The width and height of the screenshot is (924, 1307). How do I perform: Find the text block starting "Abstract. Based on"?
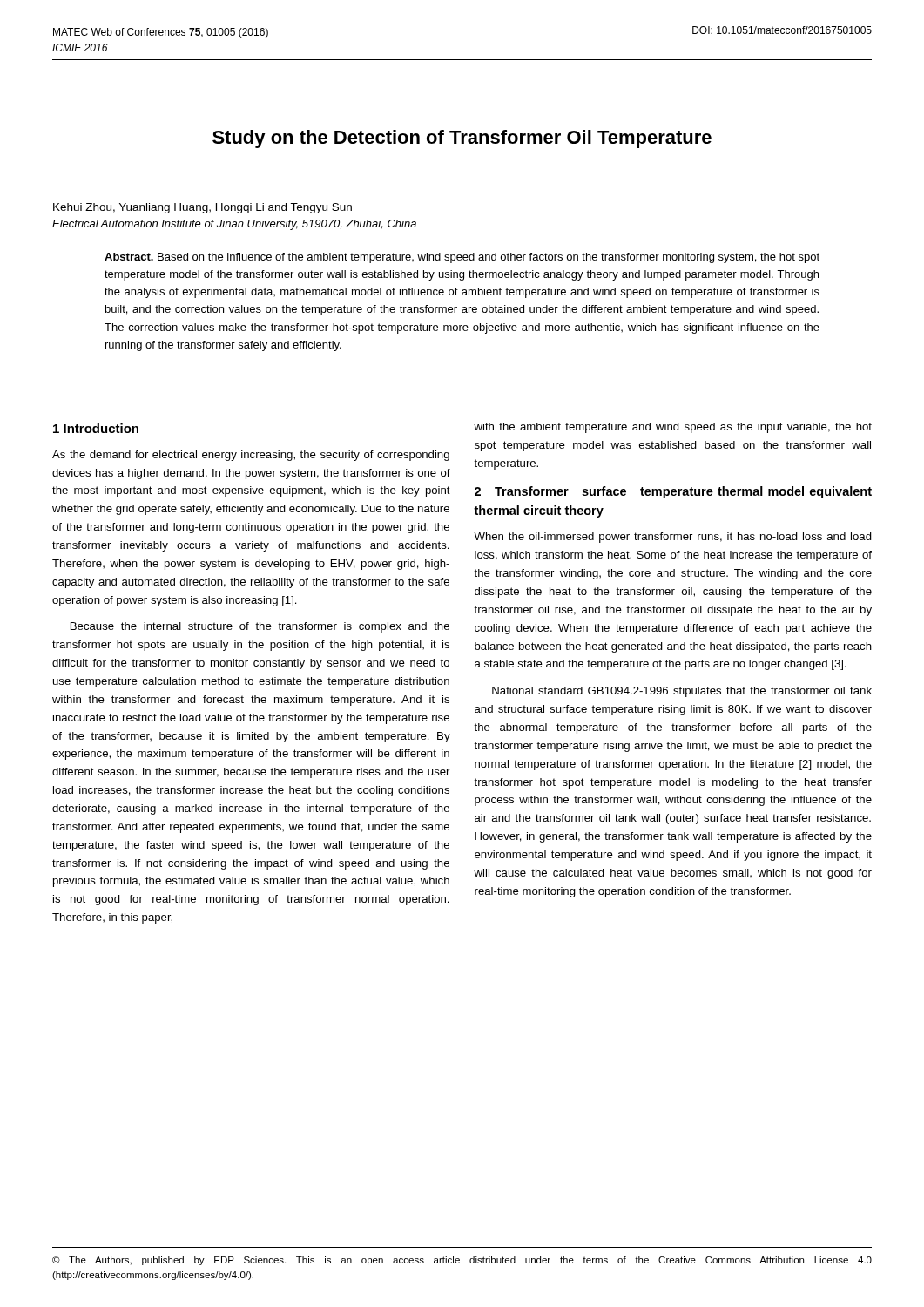pyautogui.click(x=462, y=301)
